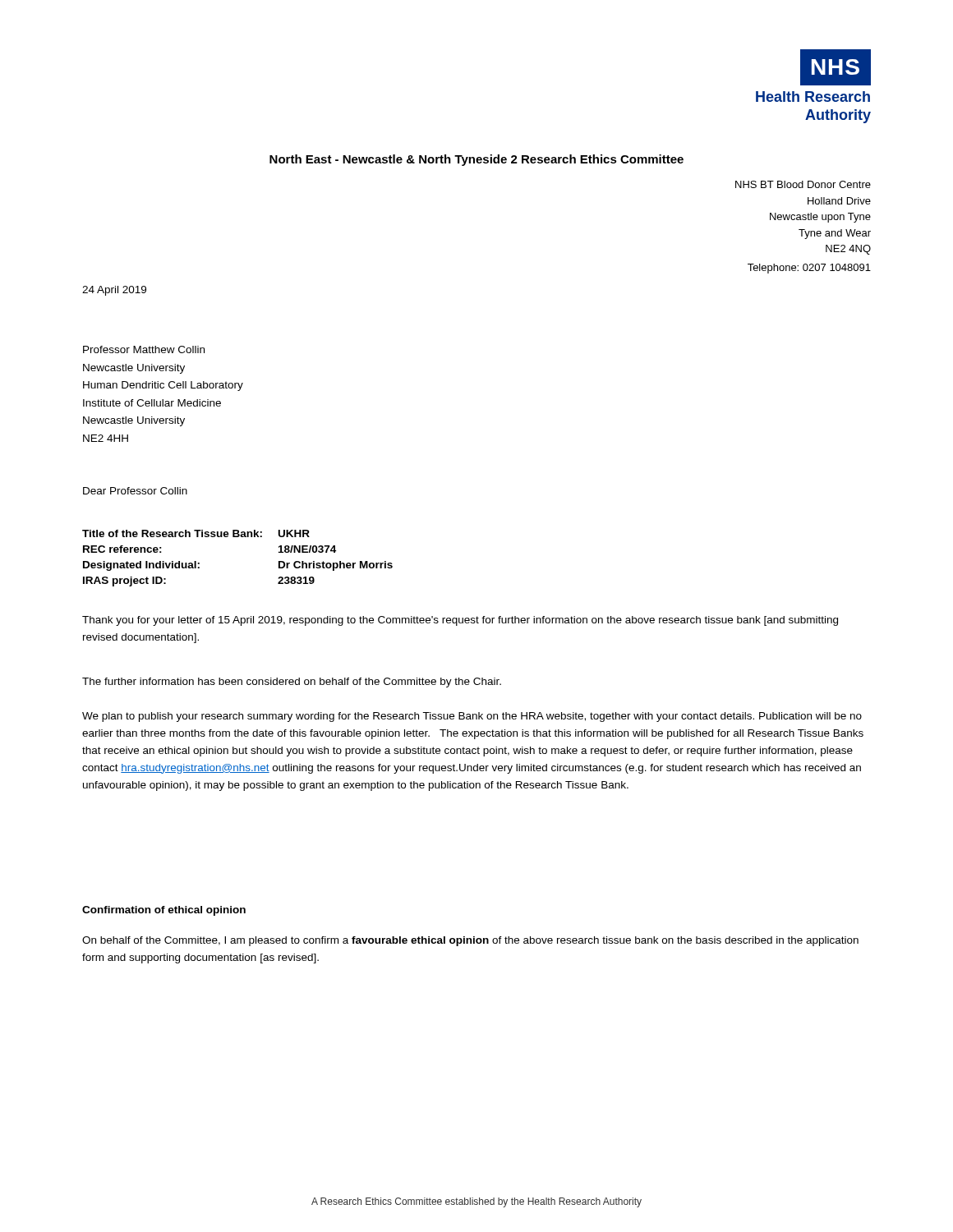Click the logo
This screenshot has width=953, height=1232.
click(813, 87)
